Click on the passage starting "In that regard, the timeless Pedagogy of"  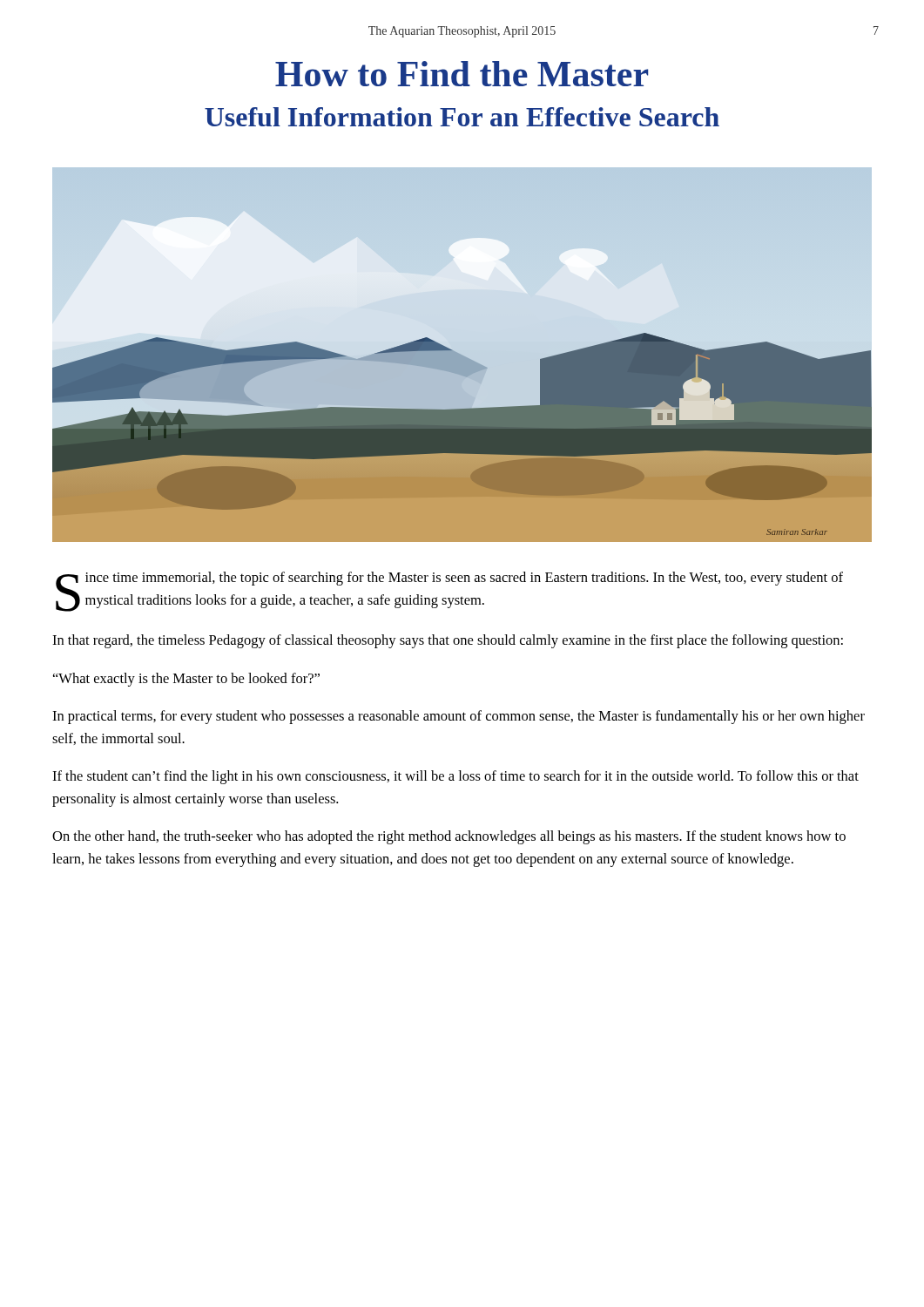coord(448,640)
